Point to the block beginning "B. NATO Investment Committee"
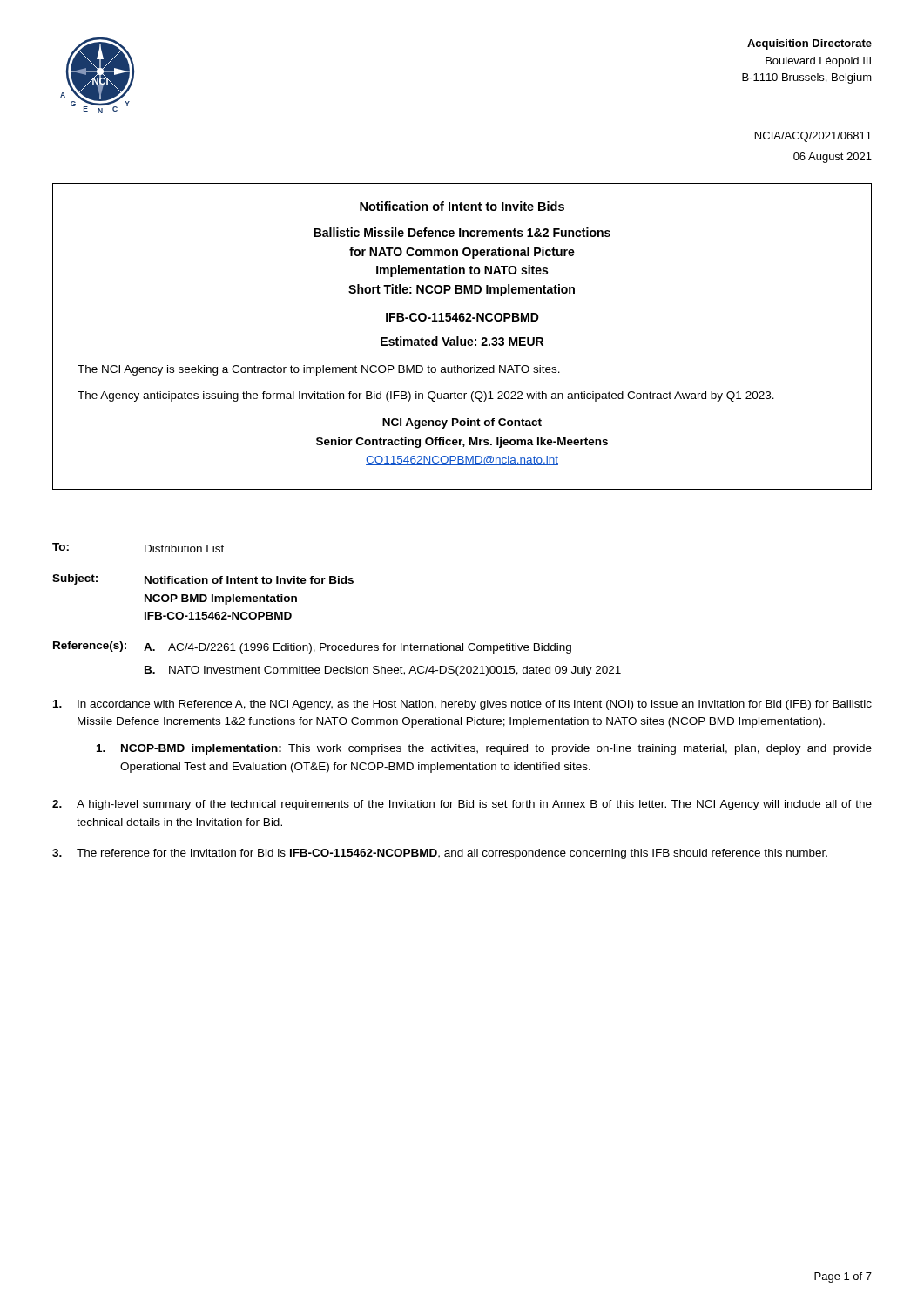The width and height of the screenshot is (924, 1307). tap(382, 670)
